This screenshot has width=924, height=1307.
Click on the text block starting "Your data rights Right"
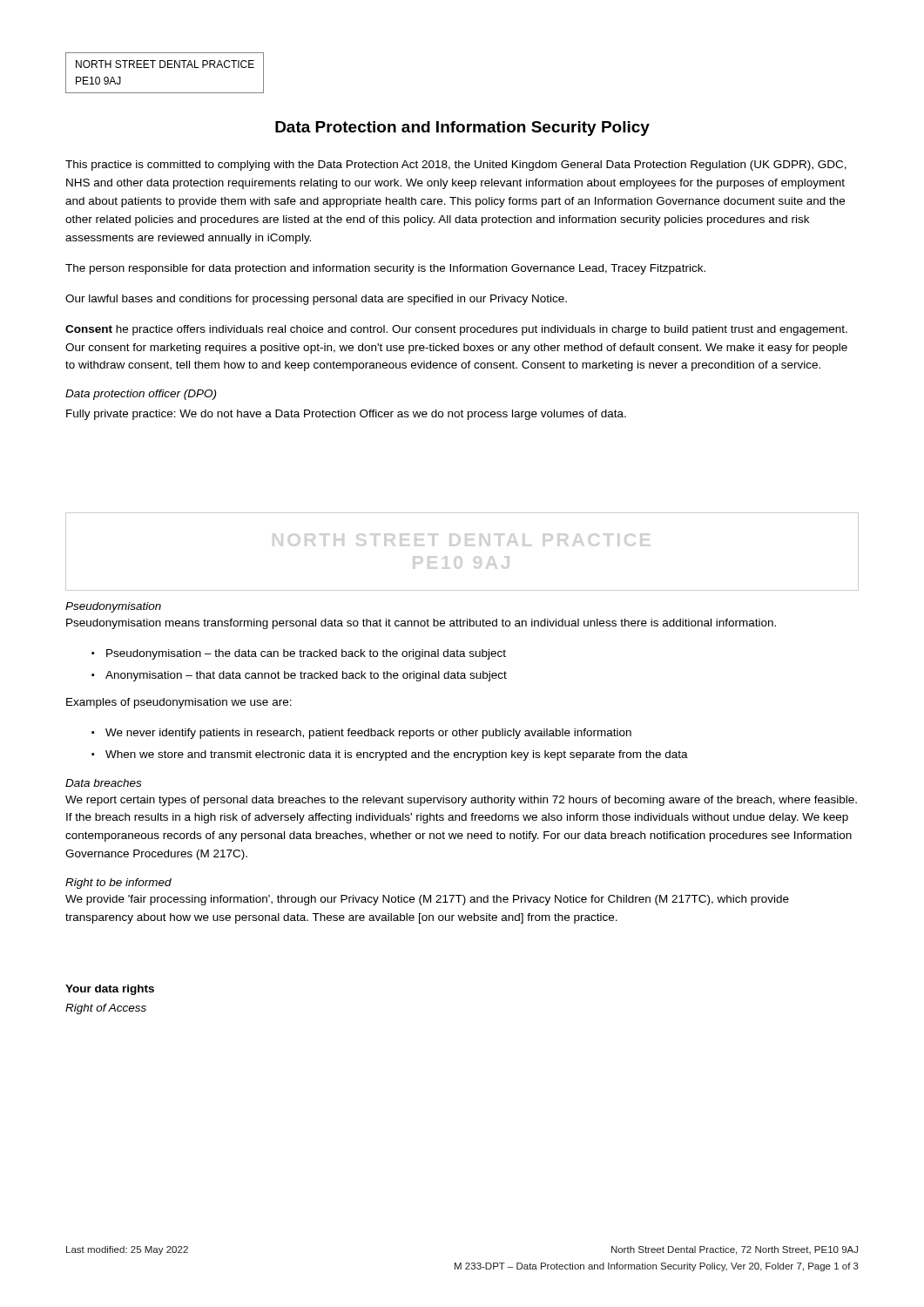[x=110, y=998]
